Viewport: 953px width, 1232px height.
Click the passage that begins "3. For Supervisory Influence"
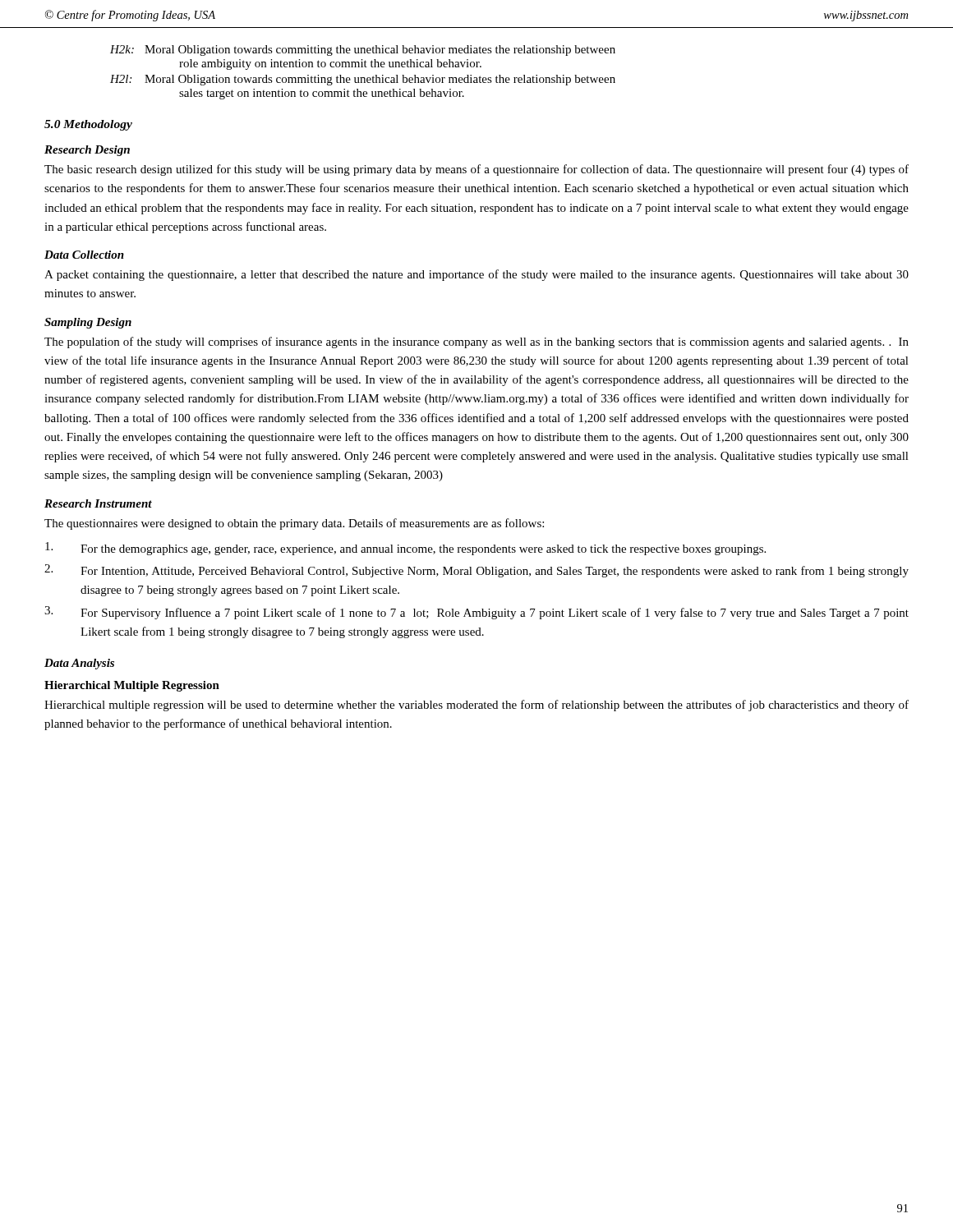(476, 622)
